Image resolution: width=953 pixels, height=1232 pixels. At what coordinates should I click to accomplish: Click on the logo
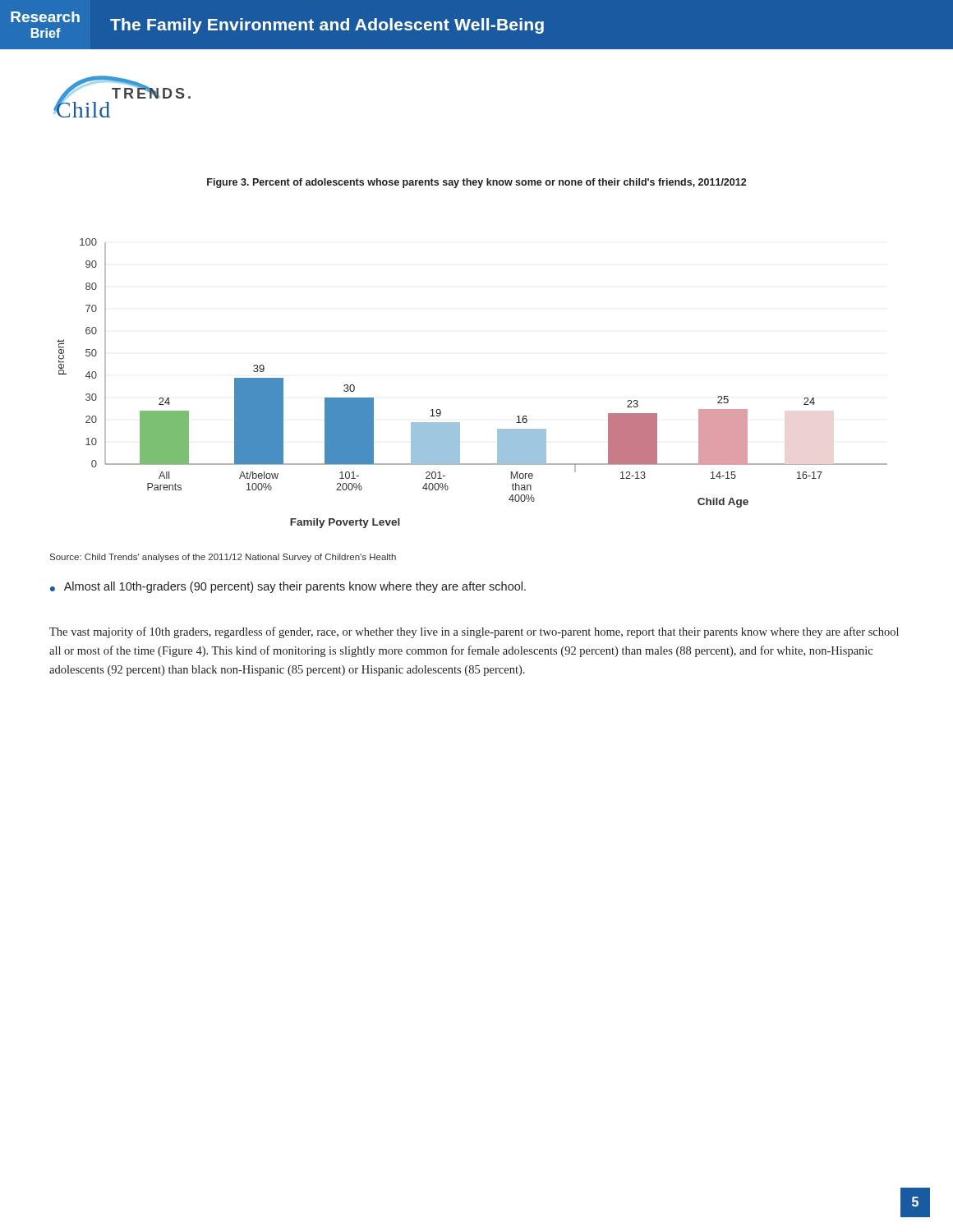(x=130, y=94)
